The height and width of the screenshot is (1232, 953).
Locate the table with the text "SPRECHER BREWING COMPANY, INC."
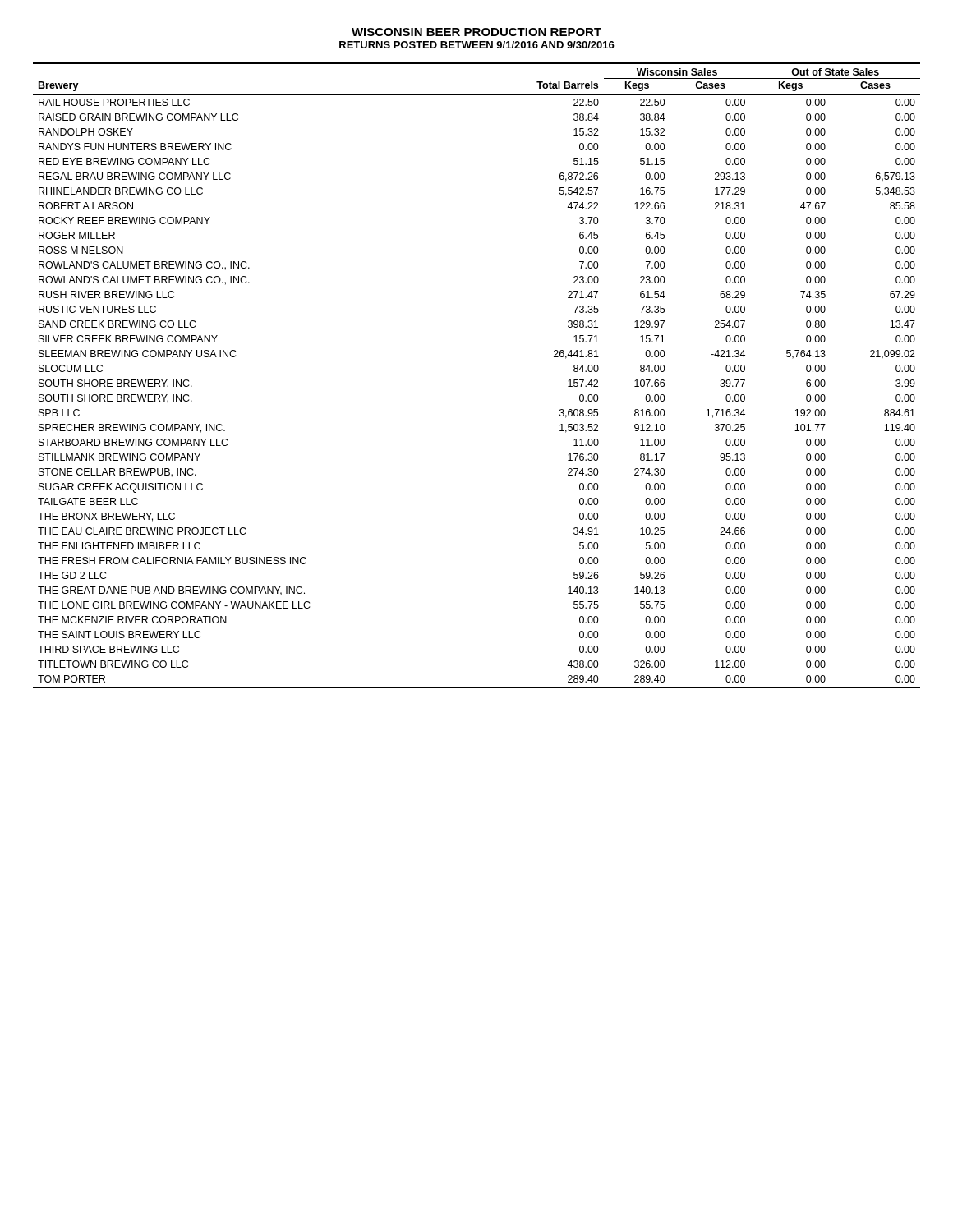[476, 375]
